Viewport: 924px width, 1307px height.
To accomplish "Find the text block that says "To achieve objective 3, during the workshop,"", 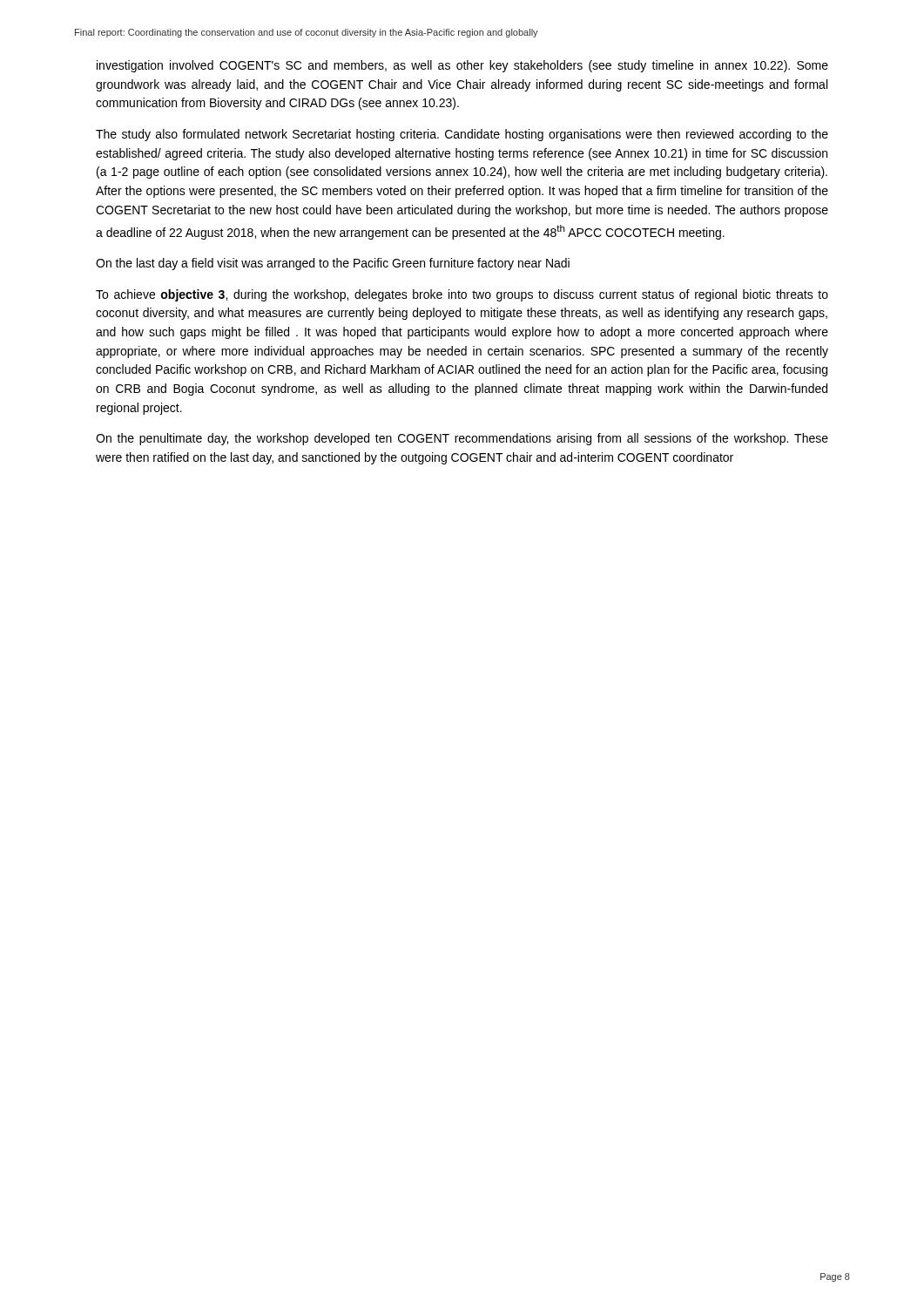I will click(x=462, y=351).
